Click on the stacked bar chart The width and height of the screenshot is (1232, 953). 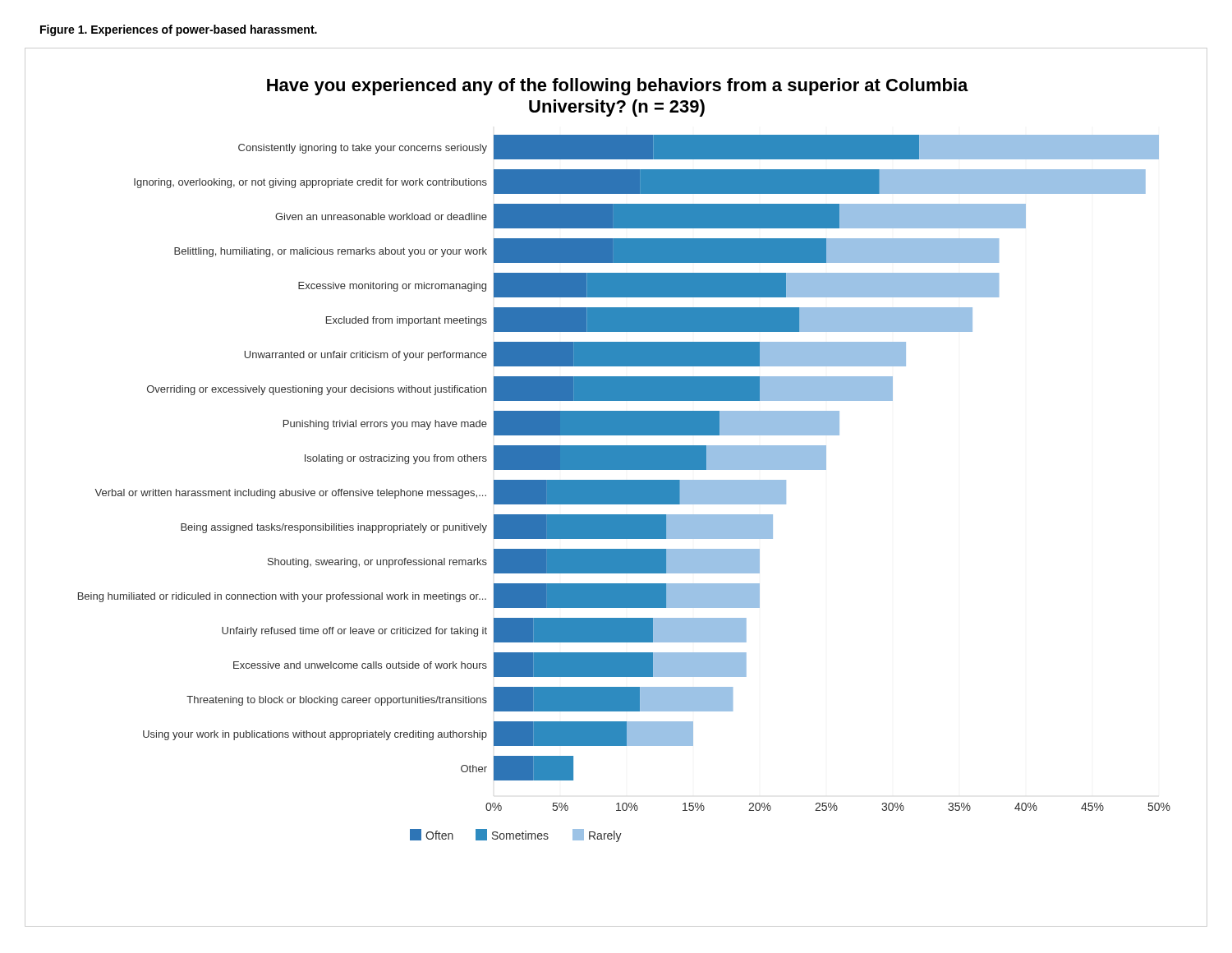coord(616,487)
